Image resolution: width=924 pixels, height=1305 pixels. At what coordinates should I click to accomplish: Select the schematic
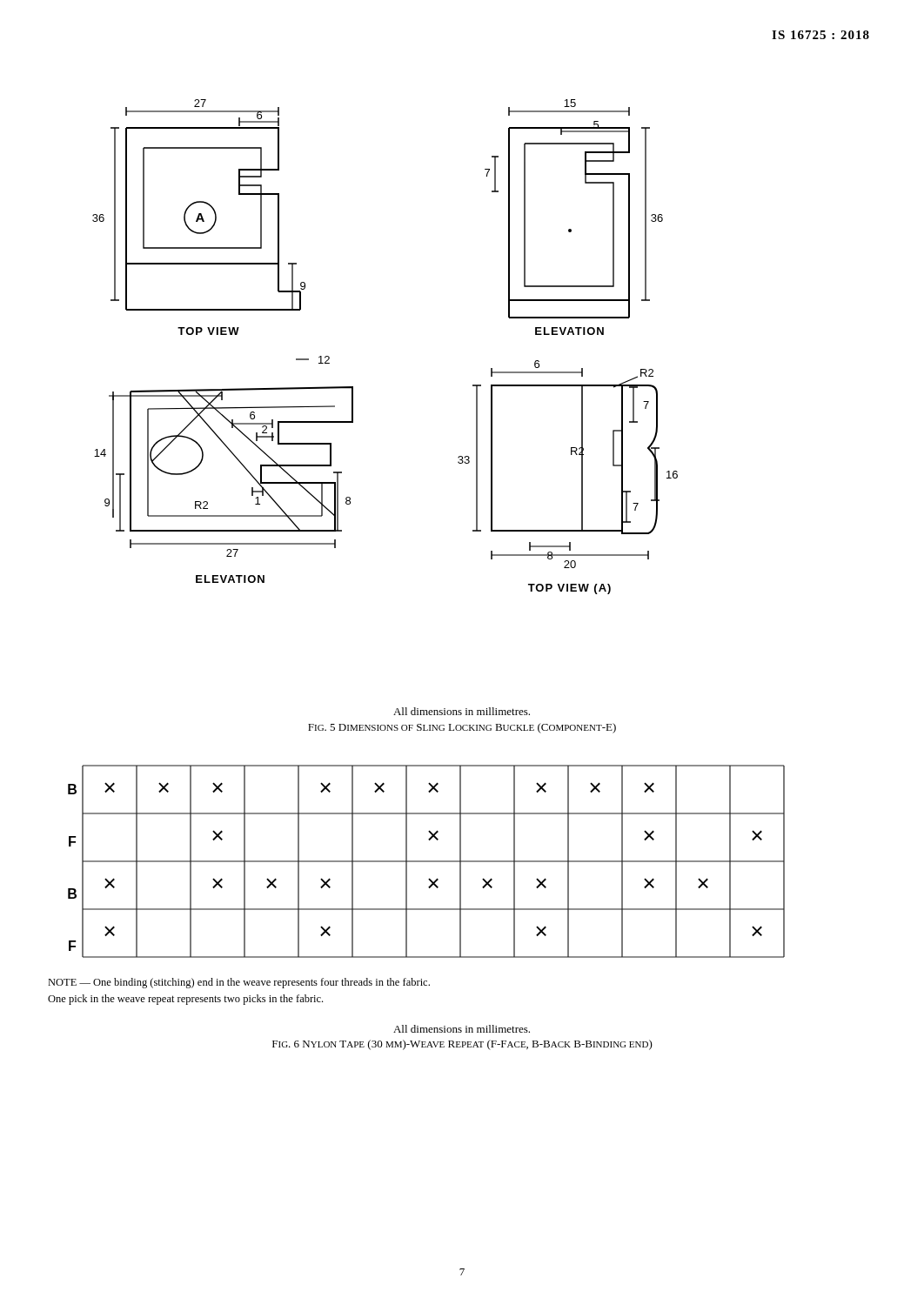point(457,856)
